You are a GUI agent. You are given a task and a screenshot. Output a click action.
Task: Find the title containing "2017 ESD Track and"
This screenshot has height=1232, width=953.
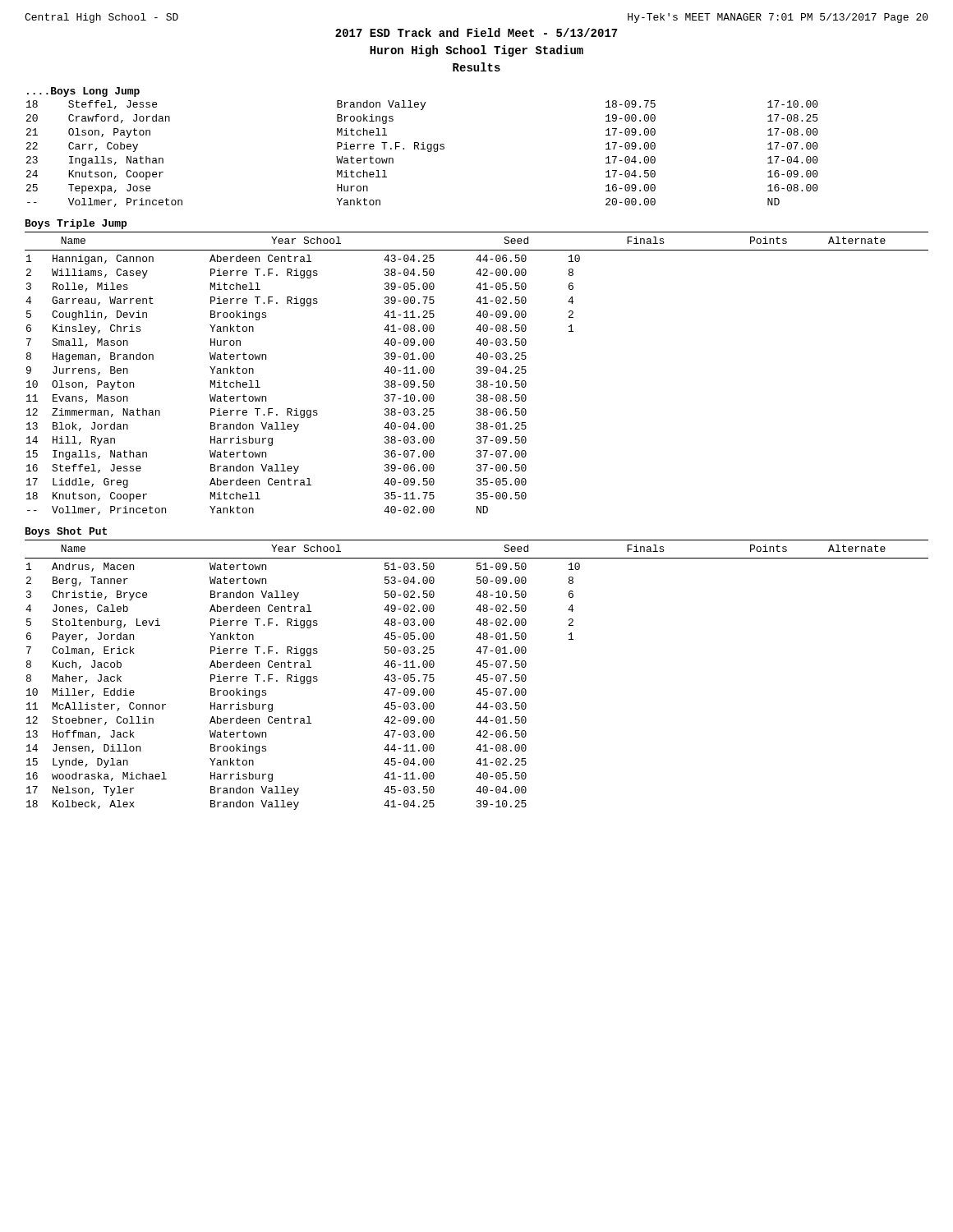pos(476,51)
